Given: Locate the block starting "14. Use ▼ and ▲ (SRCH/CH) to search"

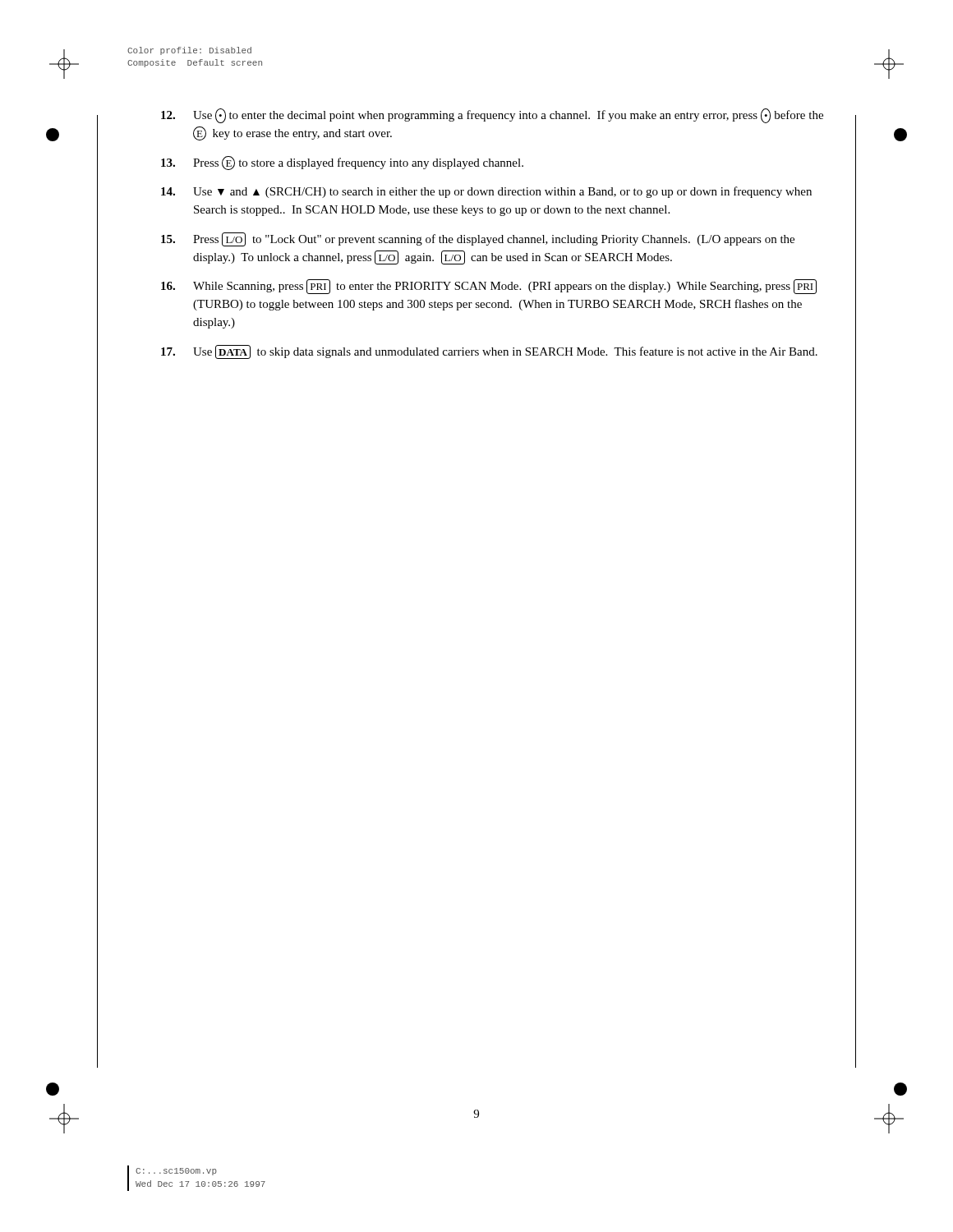Looking at the screenshot, I should [x=493, y=201].
